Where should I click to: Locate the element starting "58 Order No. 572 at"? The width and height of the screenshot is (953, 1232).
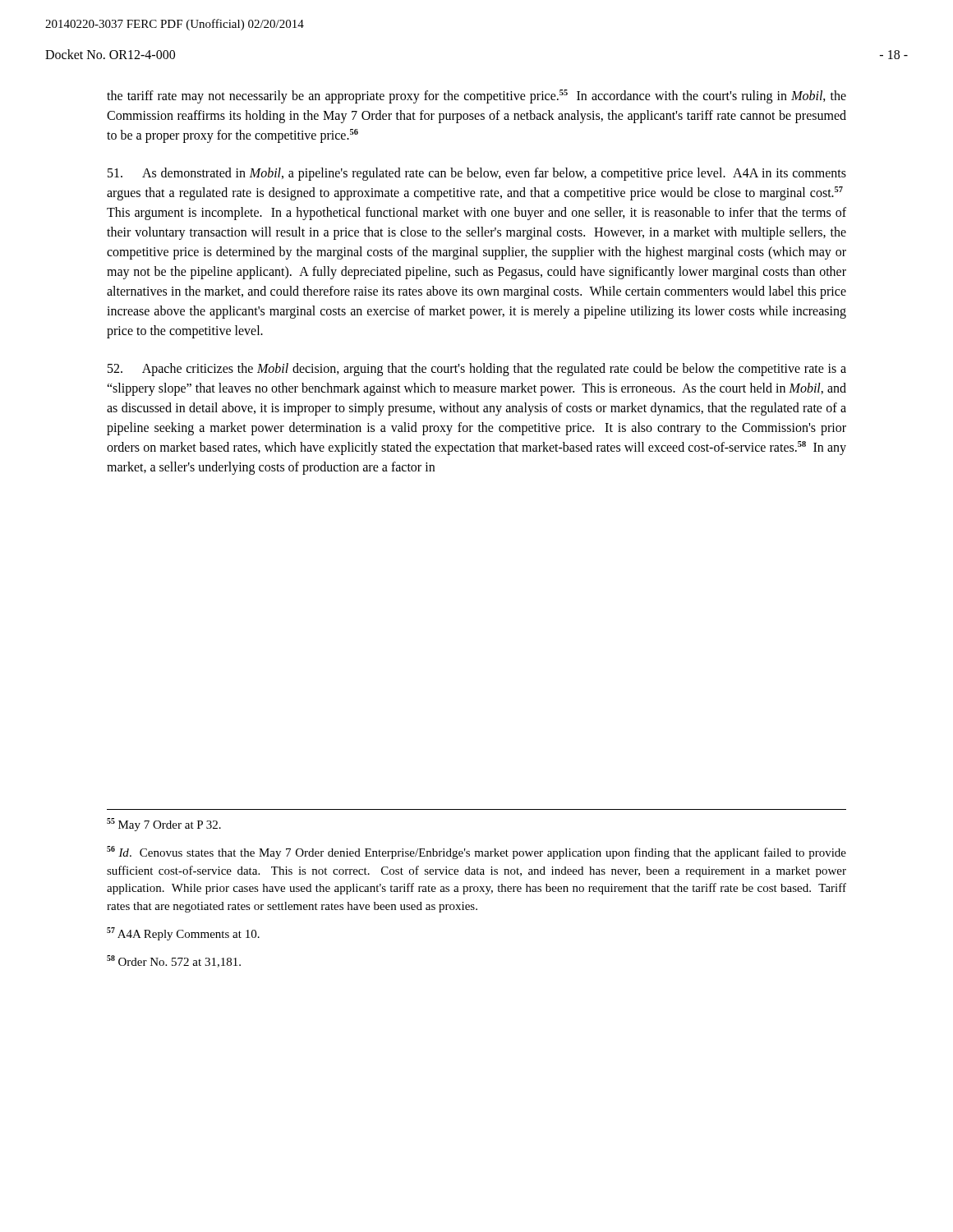click(x=174, y=961)
